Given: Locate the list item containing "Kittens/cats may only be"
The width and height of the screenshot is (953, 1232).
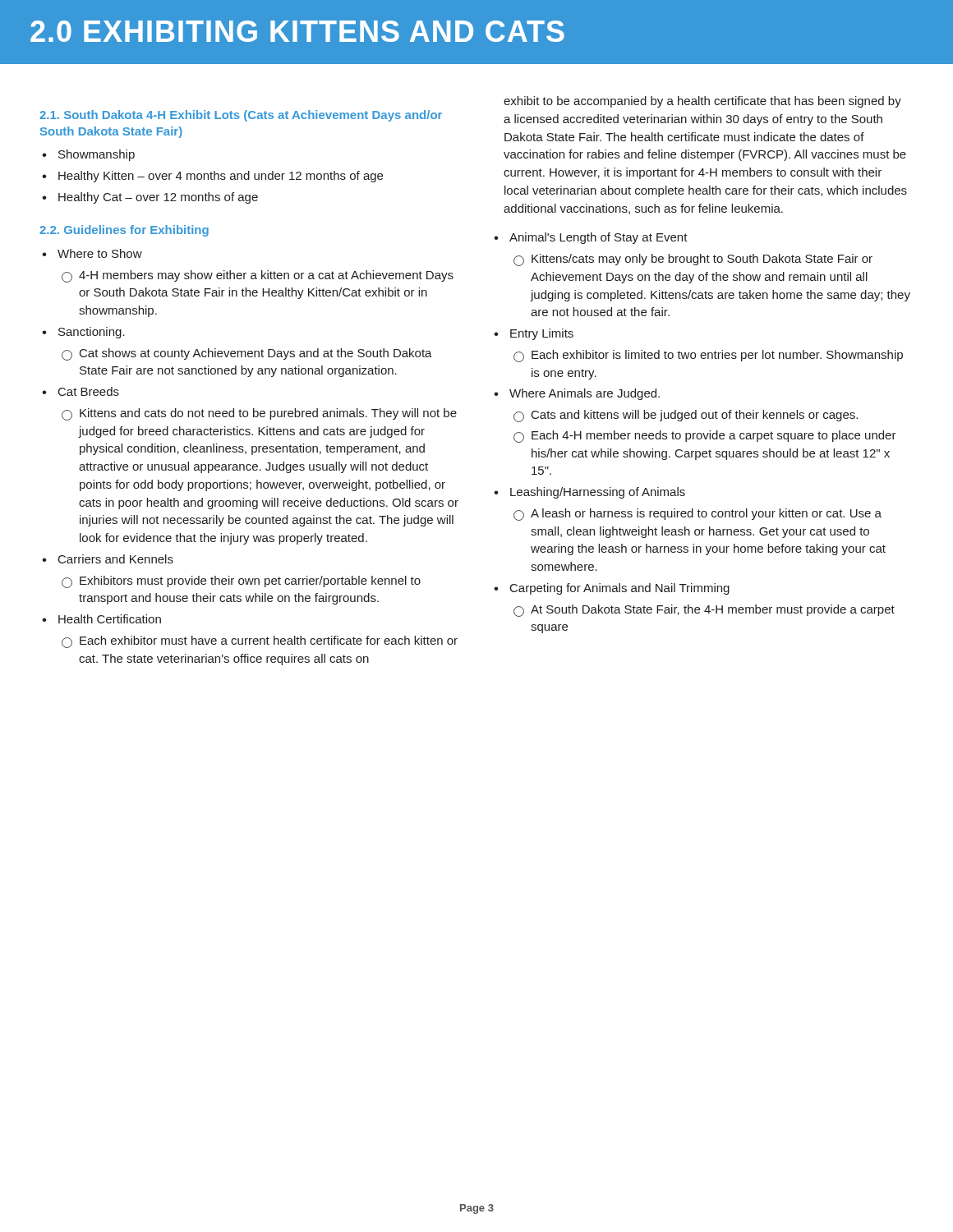Looking at the screenshot, I should 720,285.
